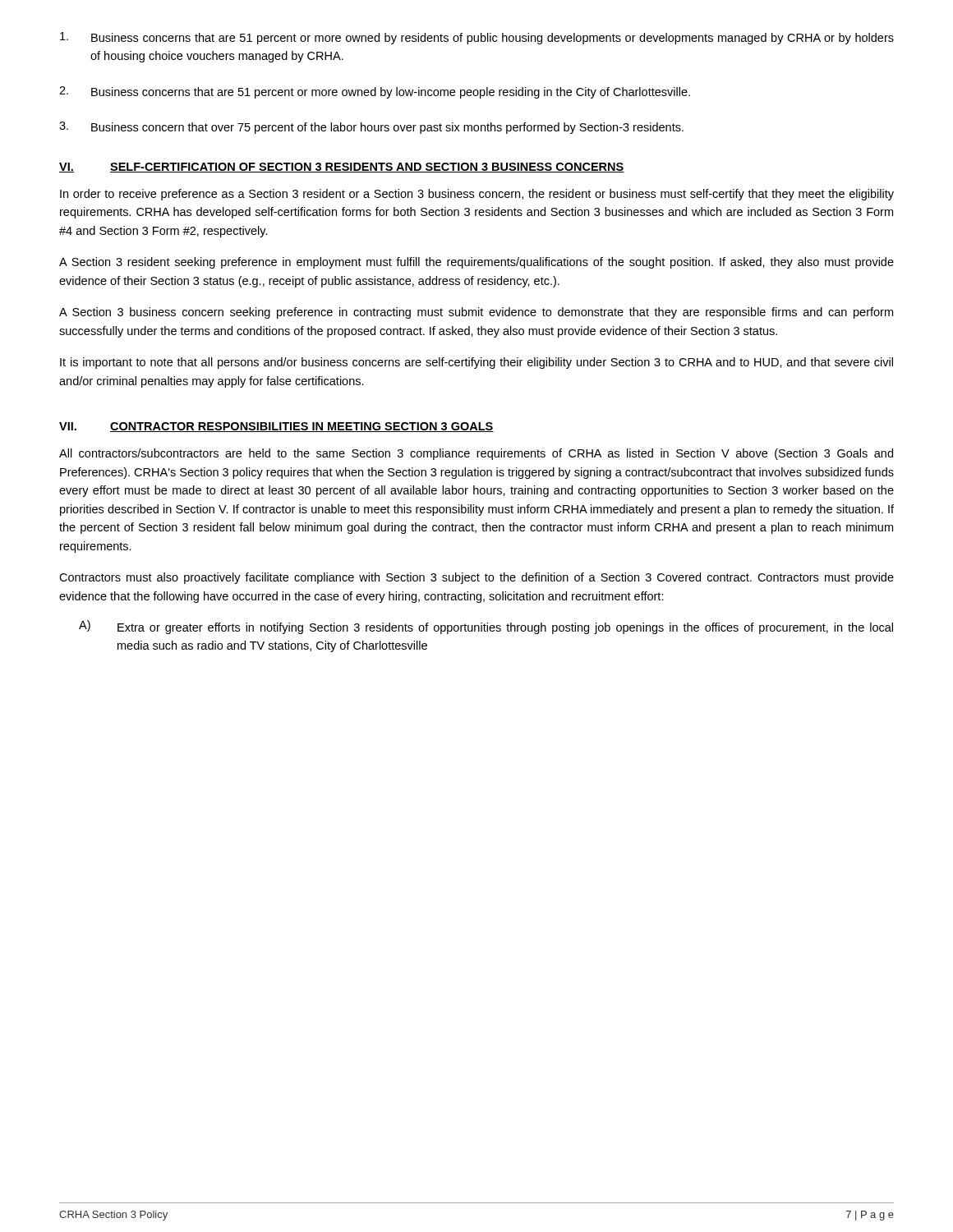Find the block on this page that starts "It is important"
The height and width of the screenshot is (1232, 953).
476,372
